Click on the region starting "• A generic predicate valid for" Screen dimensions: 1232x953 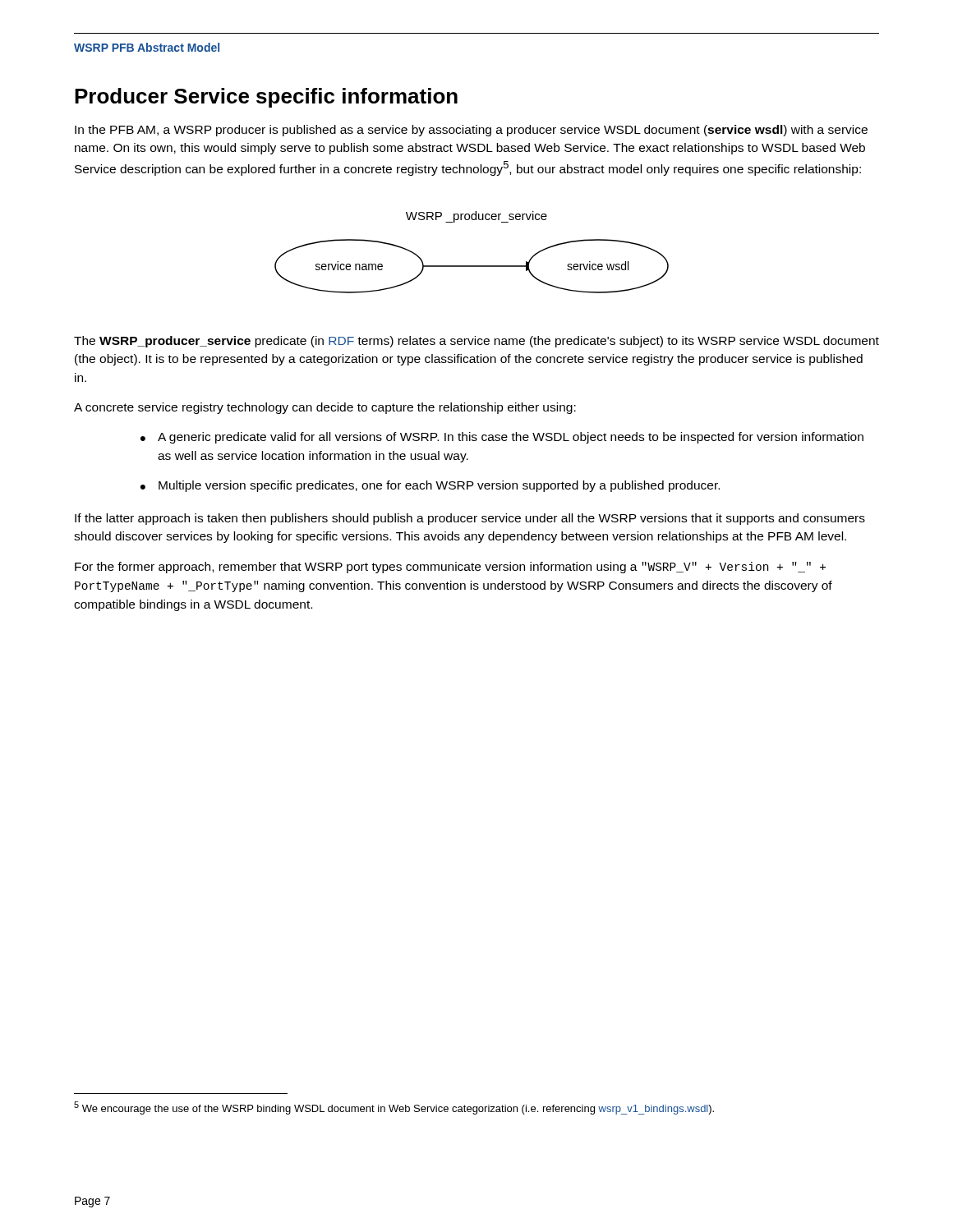(x=509, y=447)
